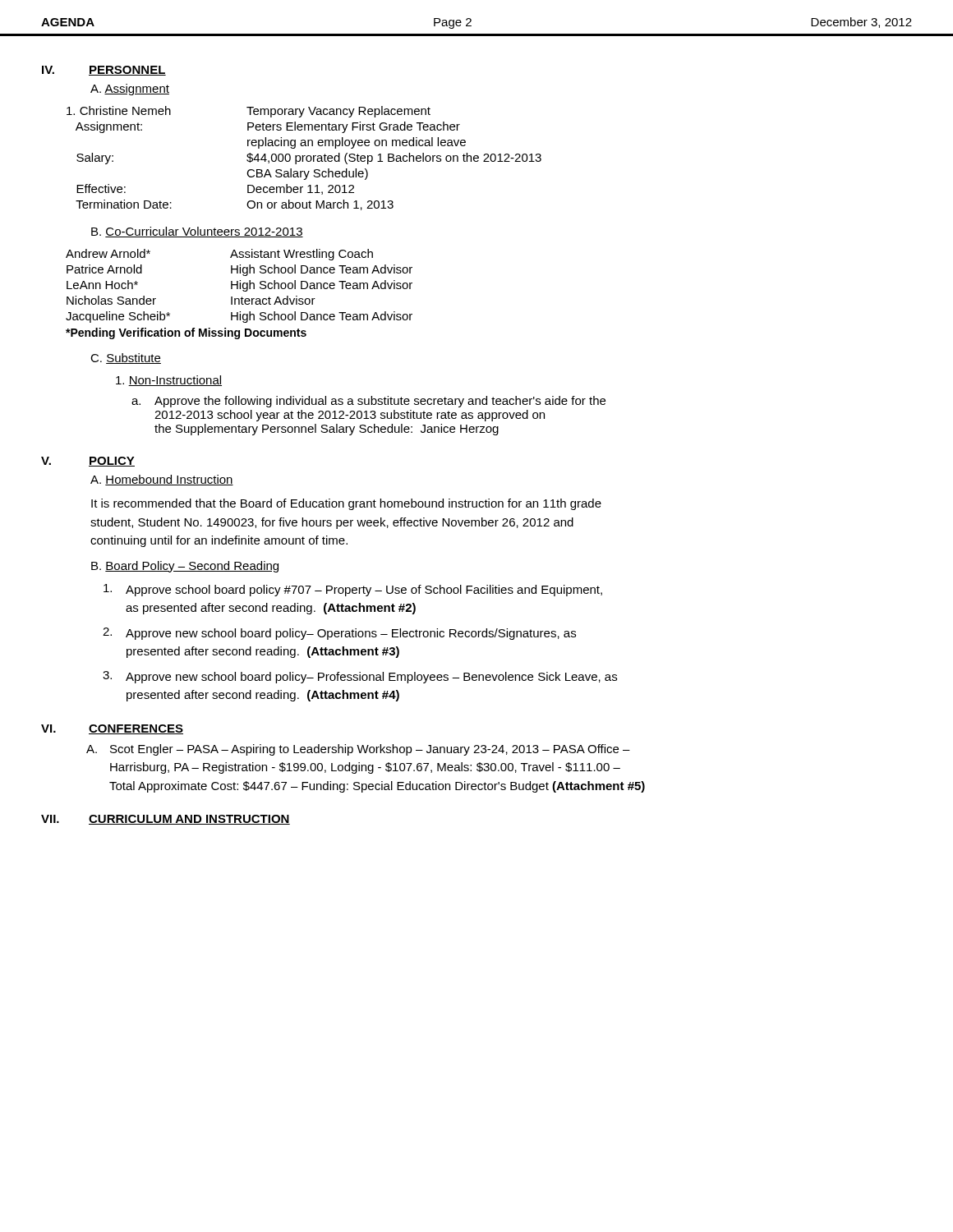Screen dimensions: 1232x953
Task: Locate the section header containing "B. Co-Curricular Volunteers 2012-2013"
Action: coord(197,231)
